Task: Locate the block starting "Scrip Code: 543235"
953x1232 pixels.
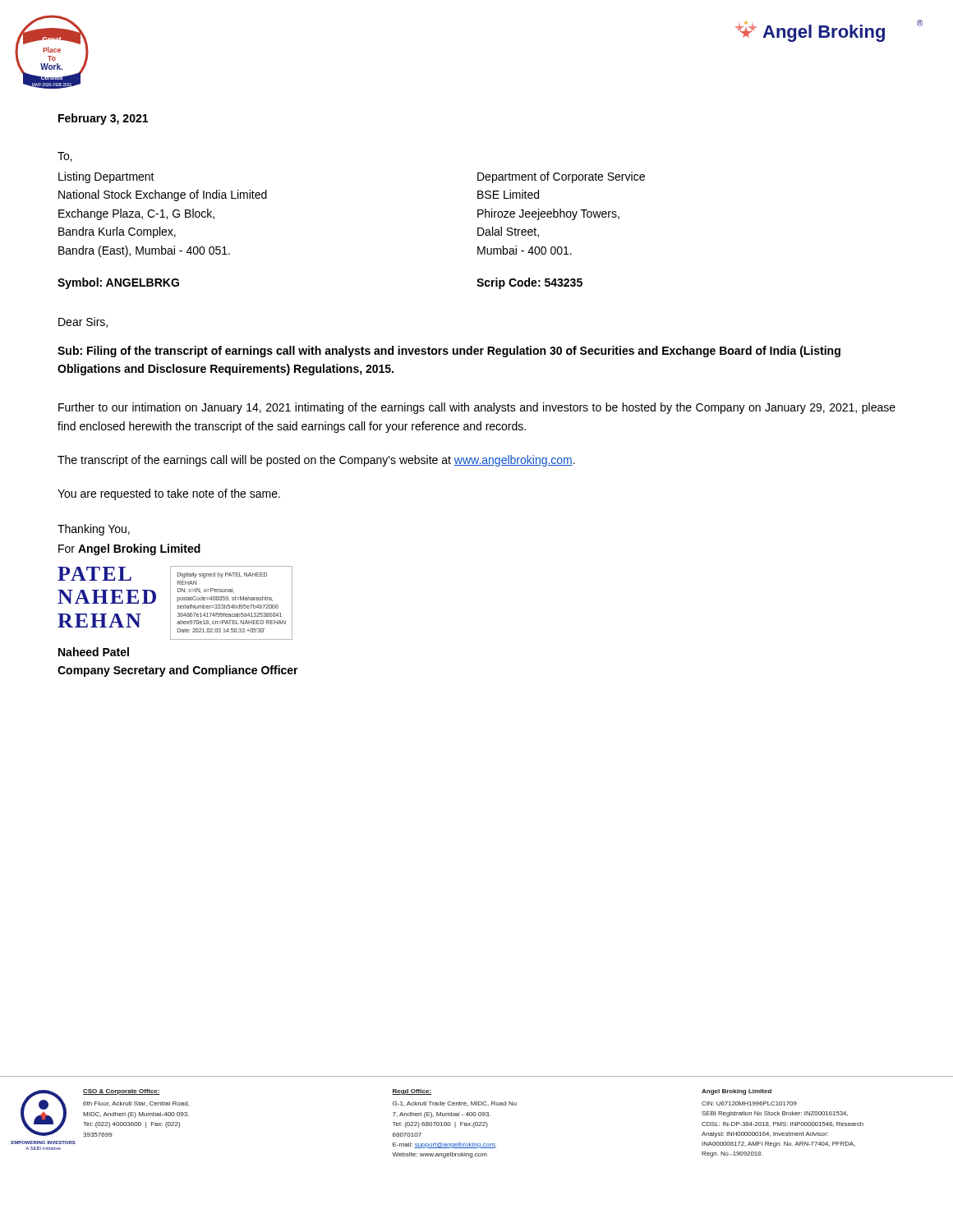Action: (x=530, y=282)
